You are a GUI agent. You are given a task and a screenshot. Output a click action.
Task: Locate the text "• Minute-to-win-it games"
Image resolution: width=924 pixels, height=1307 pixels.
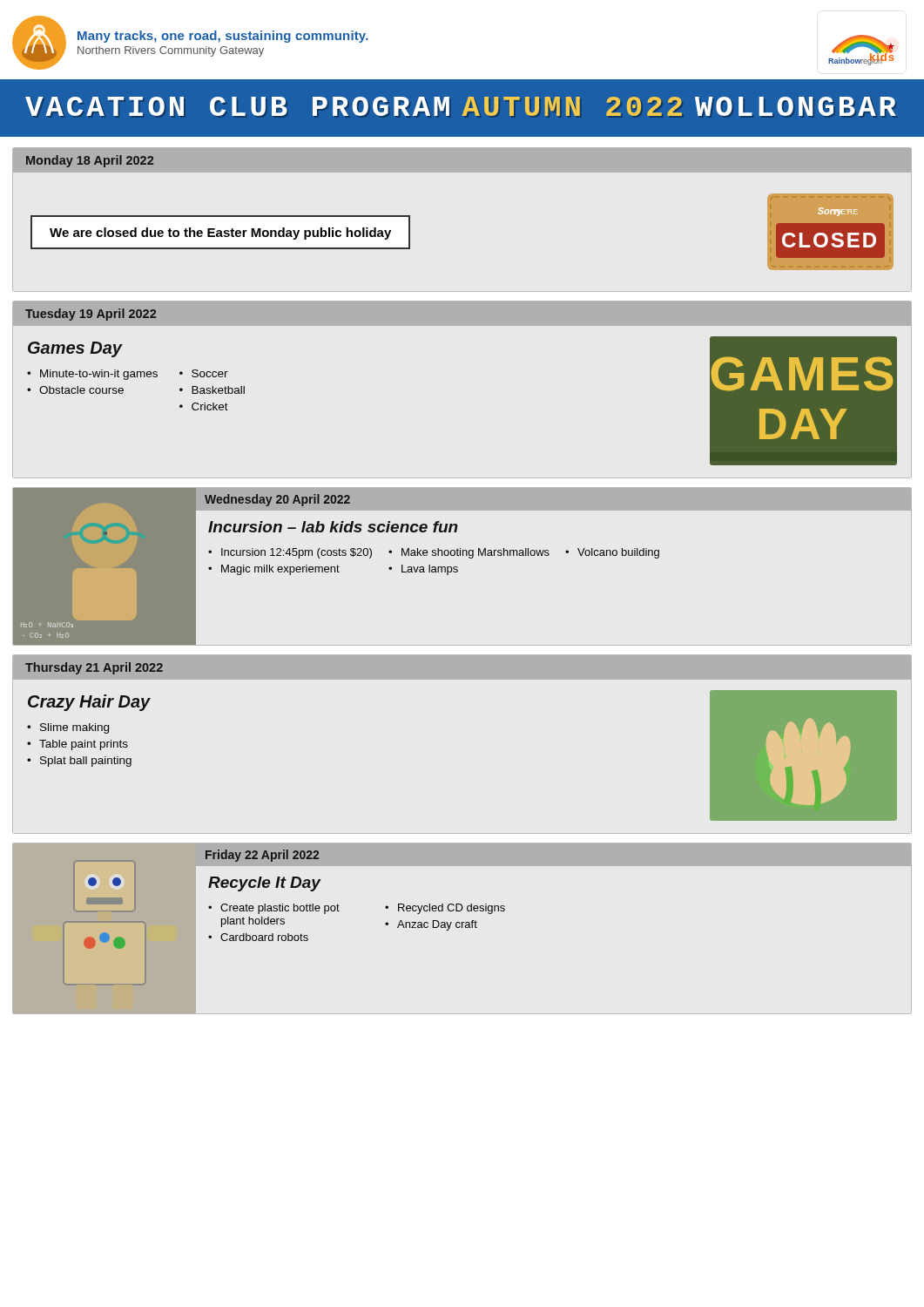[x=93, y=373]
